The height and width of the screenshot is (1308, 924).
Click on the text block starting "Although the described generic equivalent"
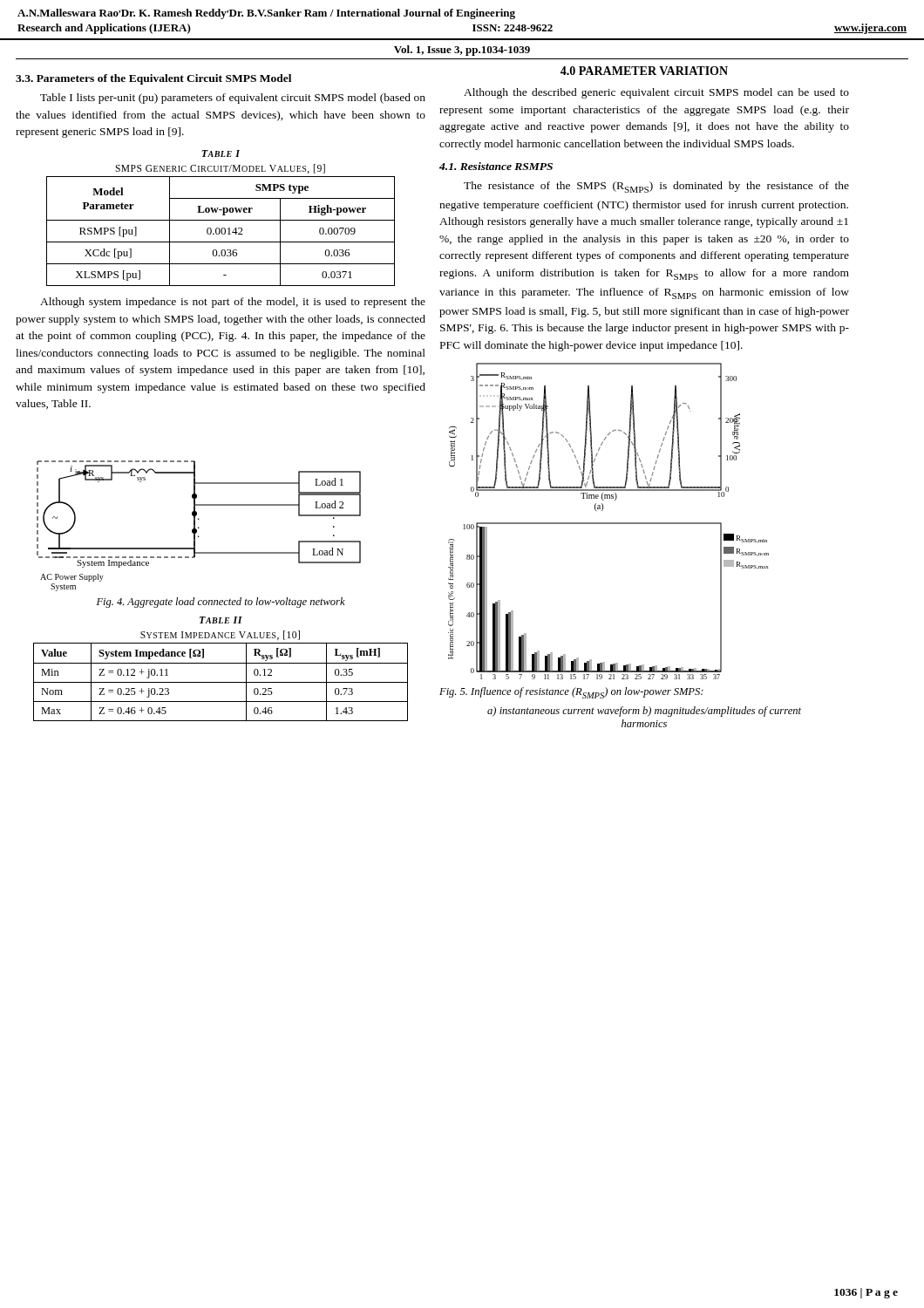[644, 118]
